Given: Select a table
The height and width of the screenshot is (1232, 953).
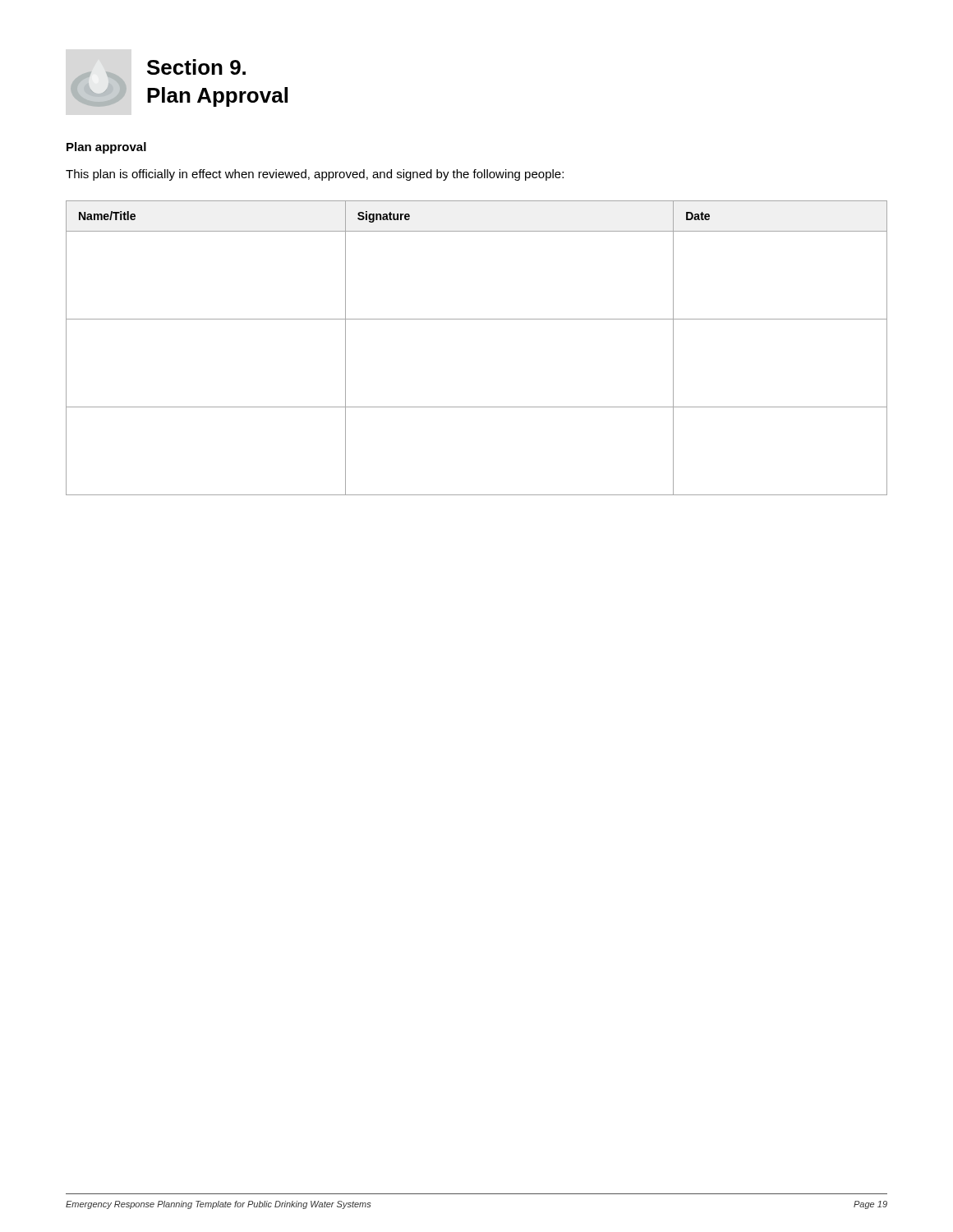Looking at the screenshot, I should coord(476,347).
